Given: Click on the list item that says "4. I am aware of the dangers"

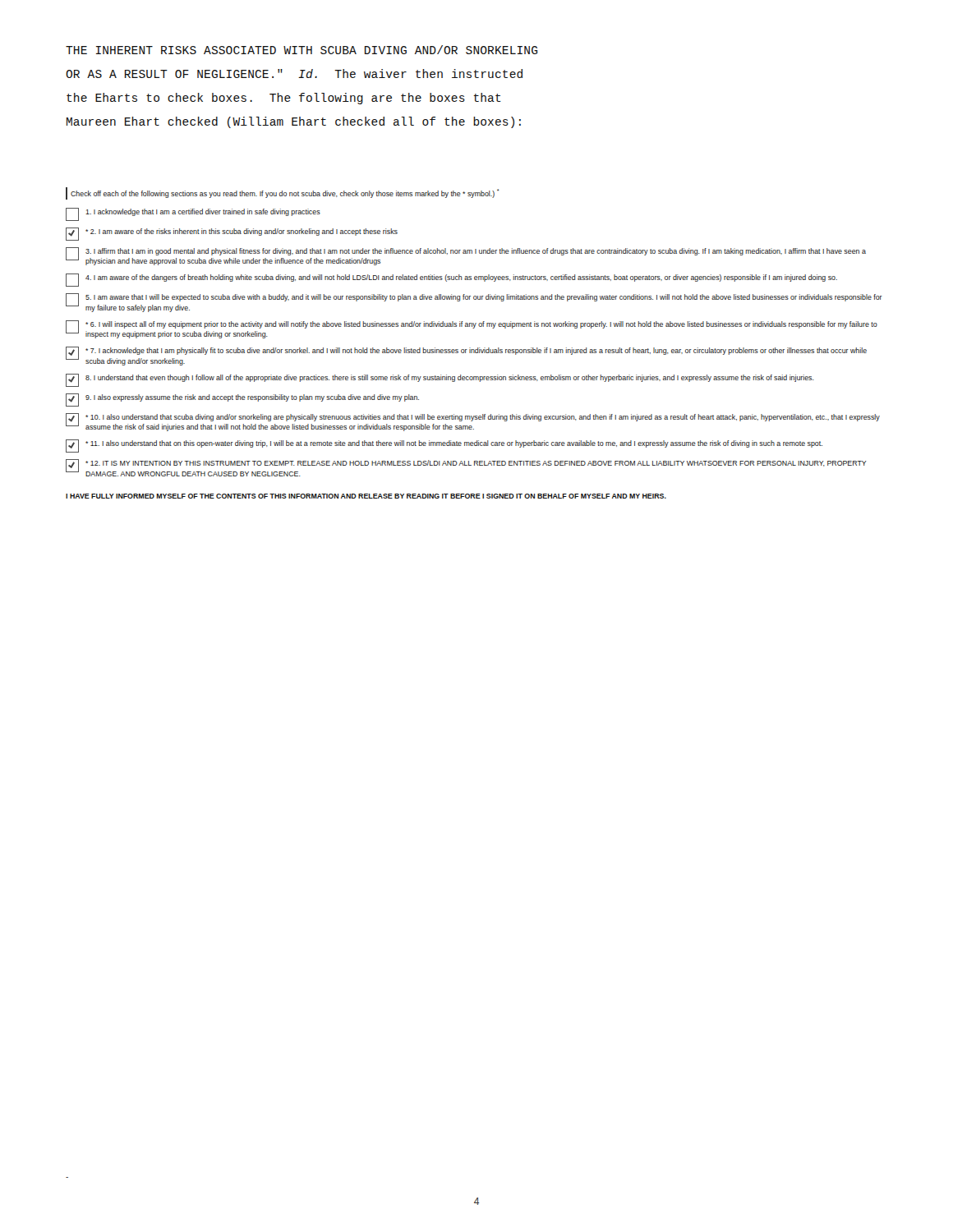Looking at the screenshot, I should pos(476,280).
